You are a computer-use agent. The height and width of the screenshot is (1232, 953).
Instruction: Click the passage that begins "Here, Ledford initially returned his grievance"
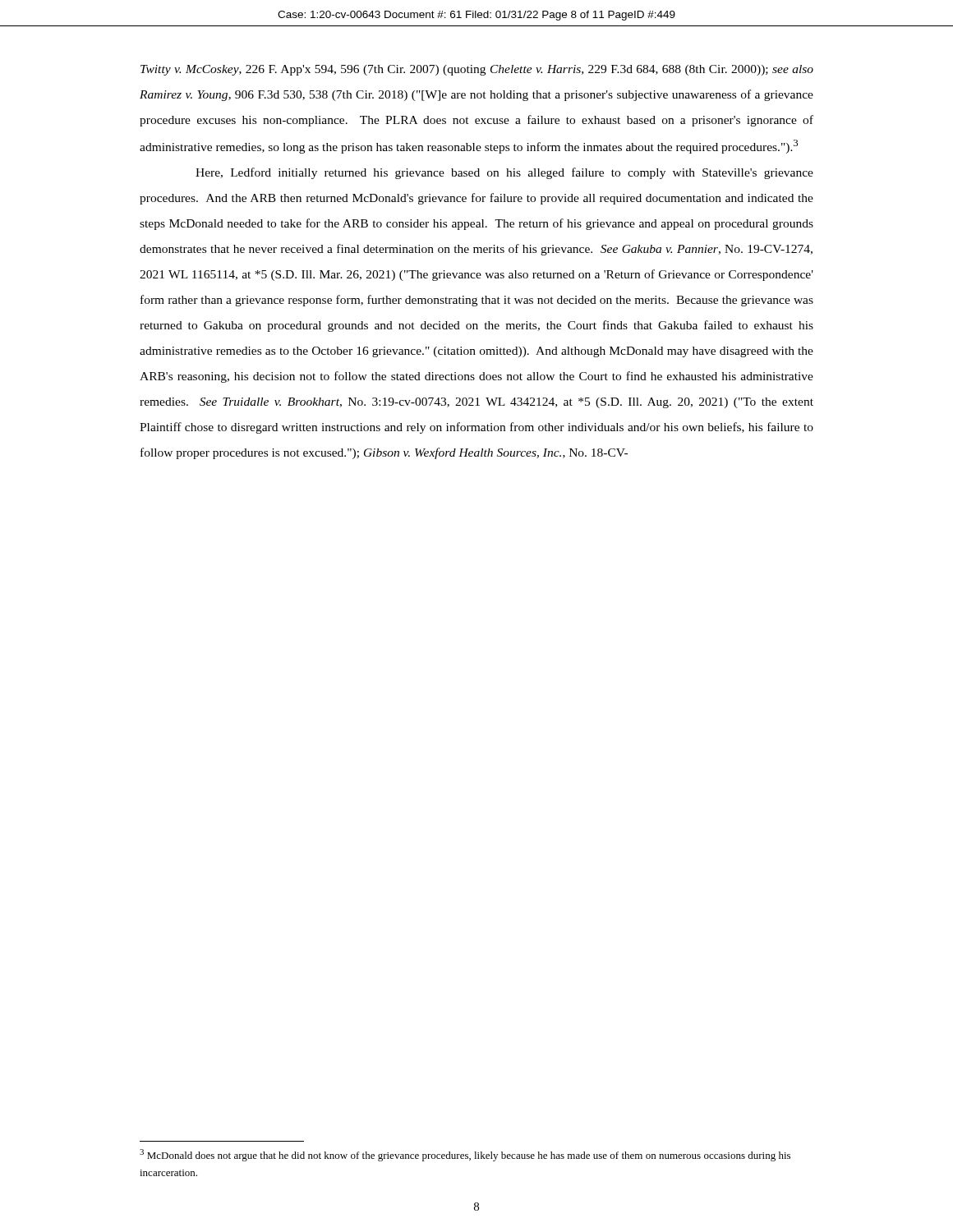coord(476,312)
